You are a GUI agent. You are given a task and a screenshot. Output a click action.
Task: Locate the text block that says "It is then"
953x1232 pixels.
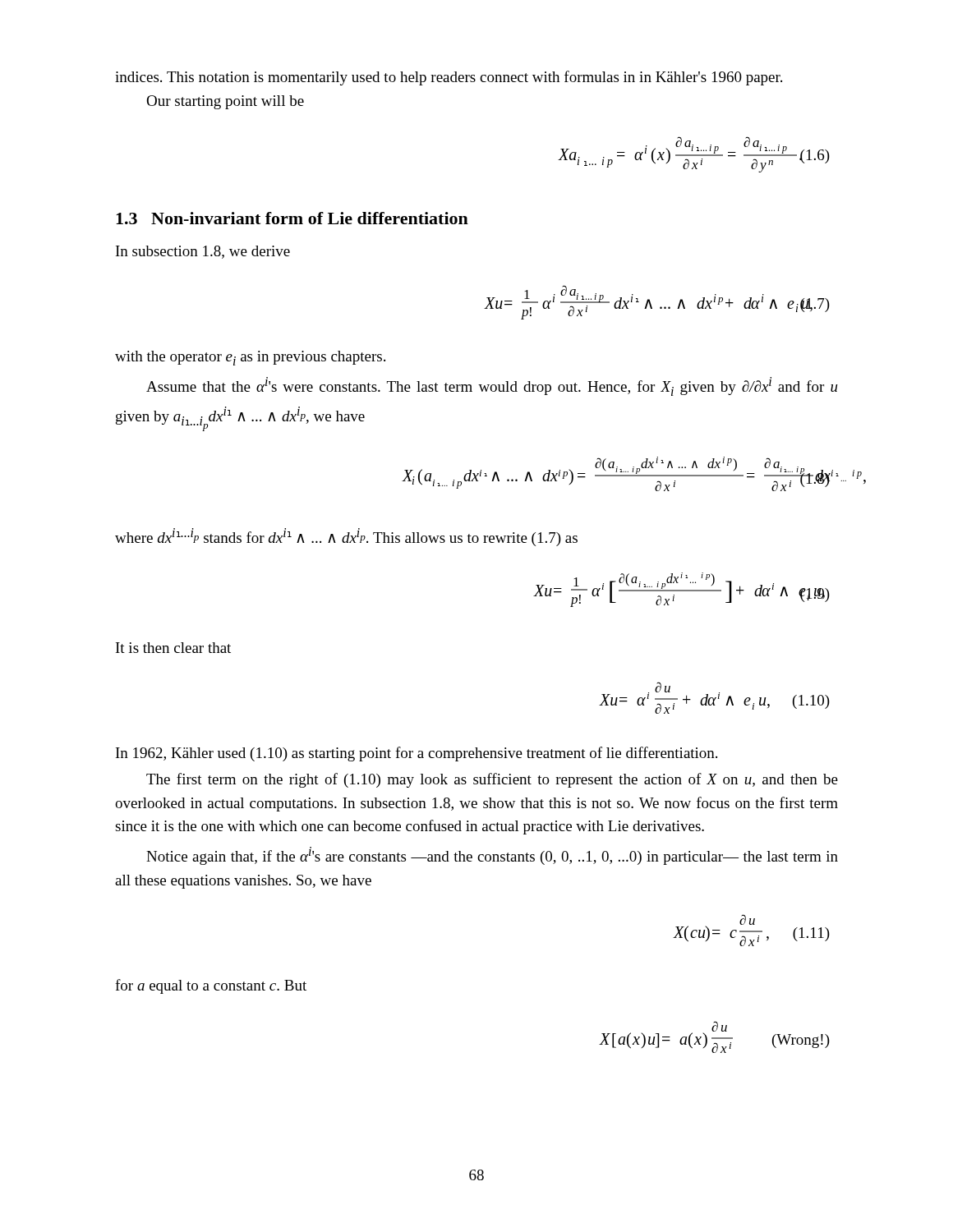pos(173,647)
